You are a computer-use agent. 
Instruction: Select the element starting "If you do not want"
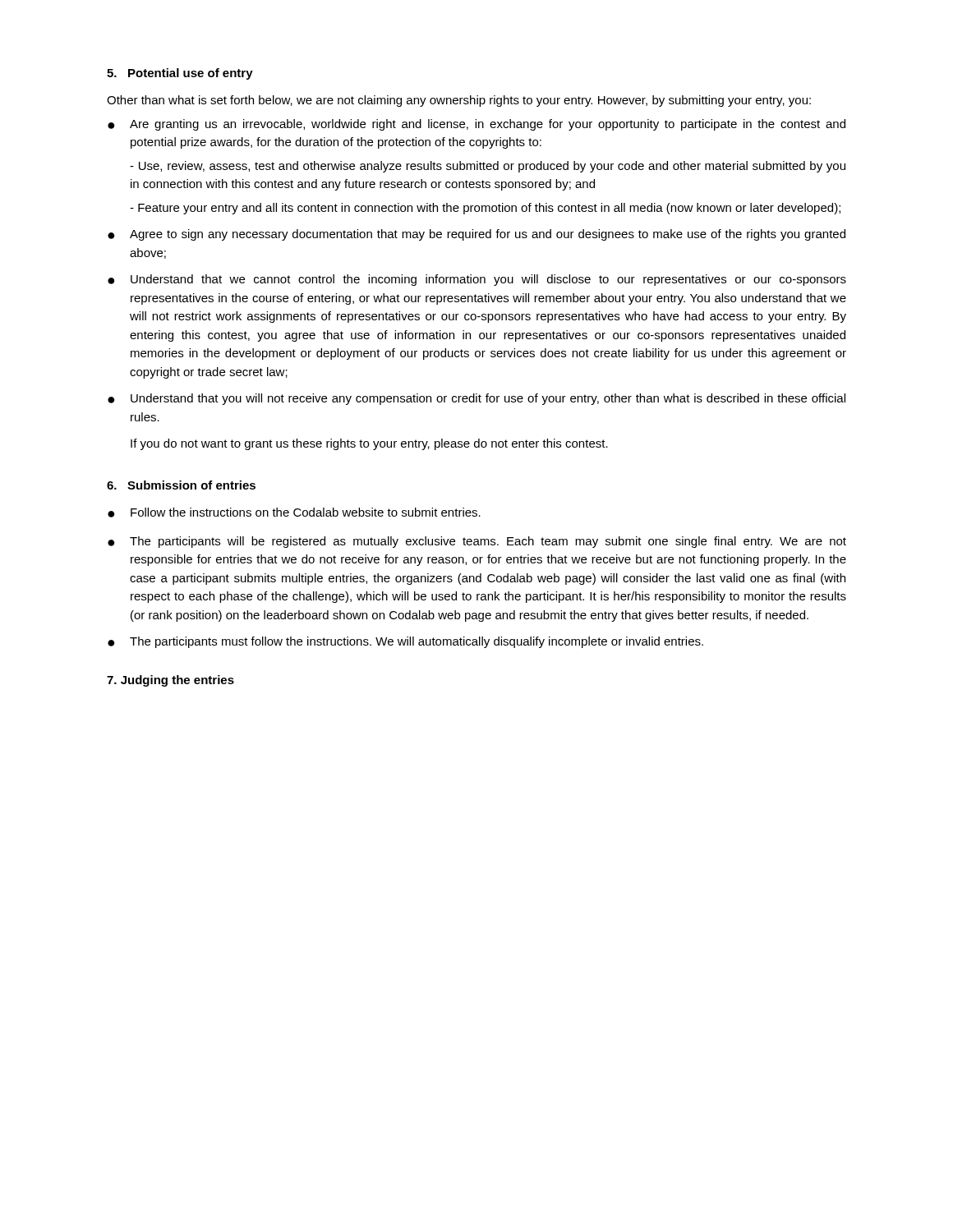click(369, 443)
